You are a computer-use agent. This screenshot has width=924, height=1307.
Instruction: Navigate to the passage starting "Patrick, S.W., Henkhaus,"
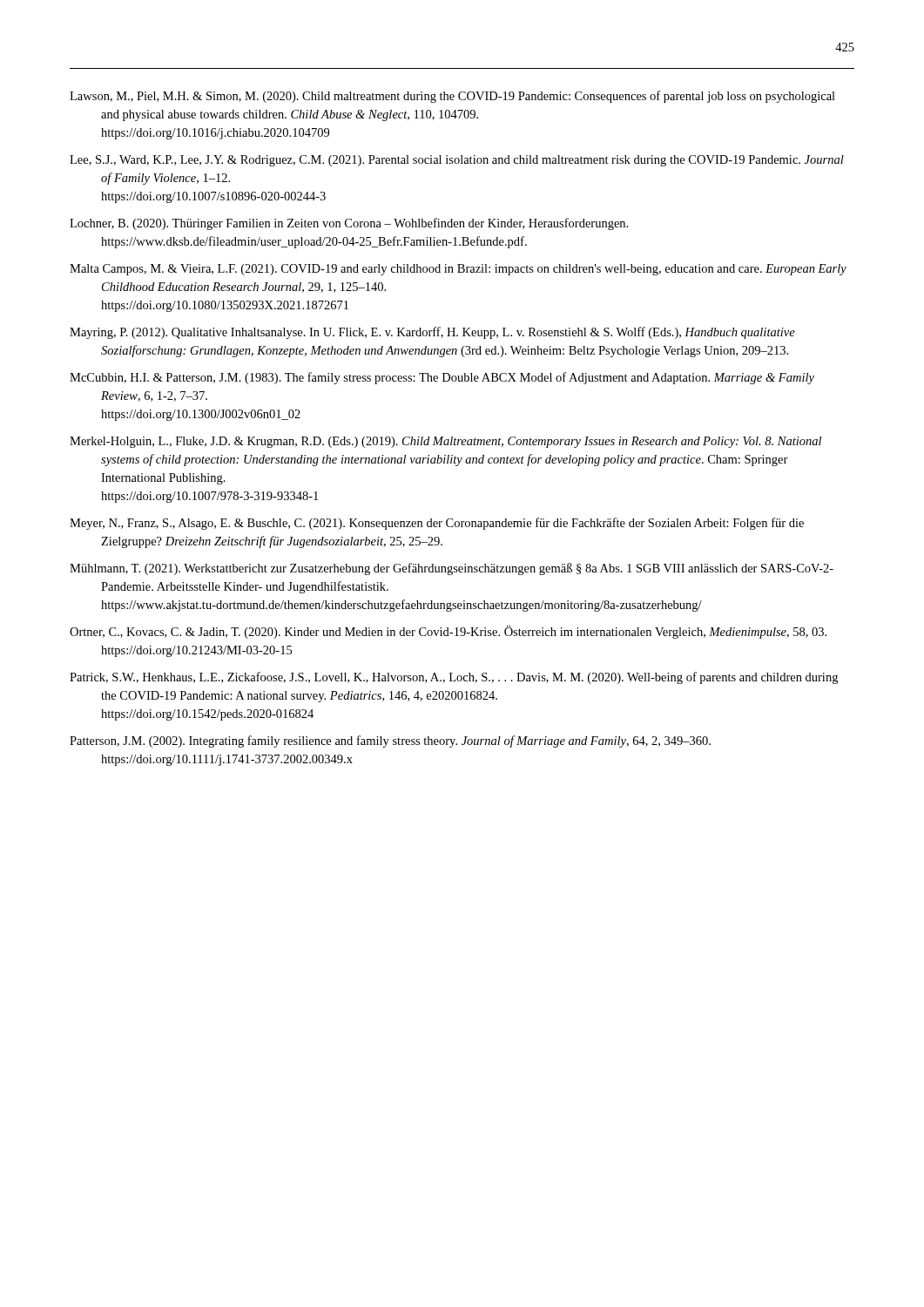pyautogui.click(x=454, y=696)
